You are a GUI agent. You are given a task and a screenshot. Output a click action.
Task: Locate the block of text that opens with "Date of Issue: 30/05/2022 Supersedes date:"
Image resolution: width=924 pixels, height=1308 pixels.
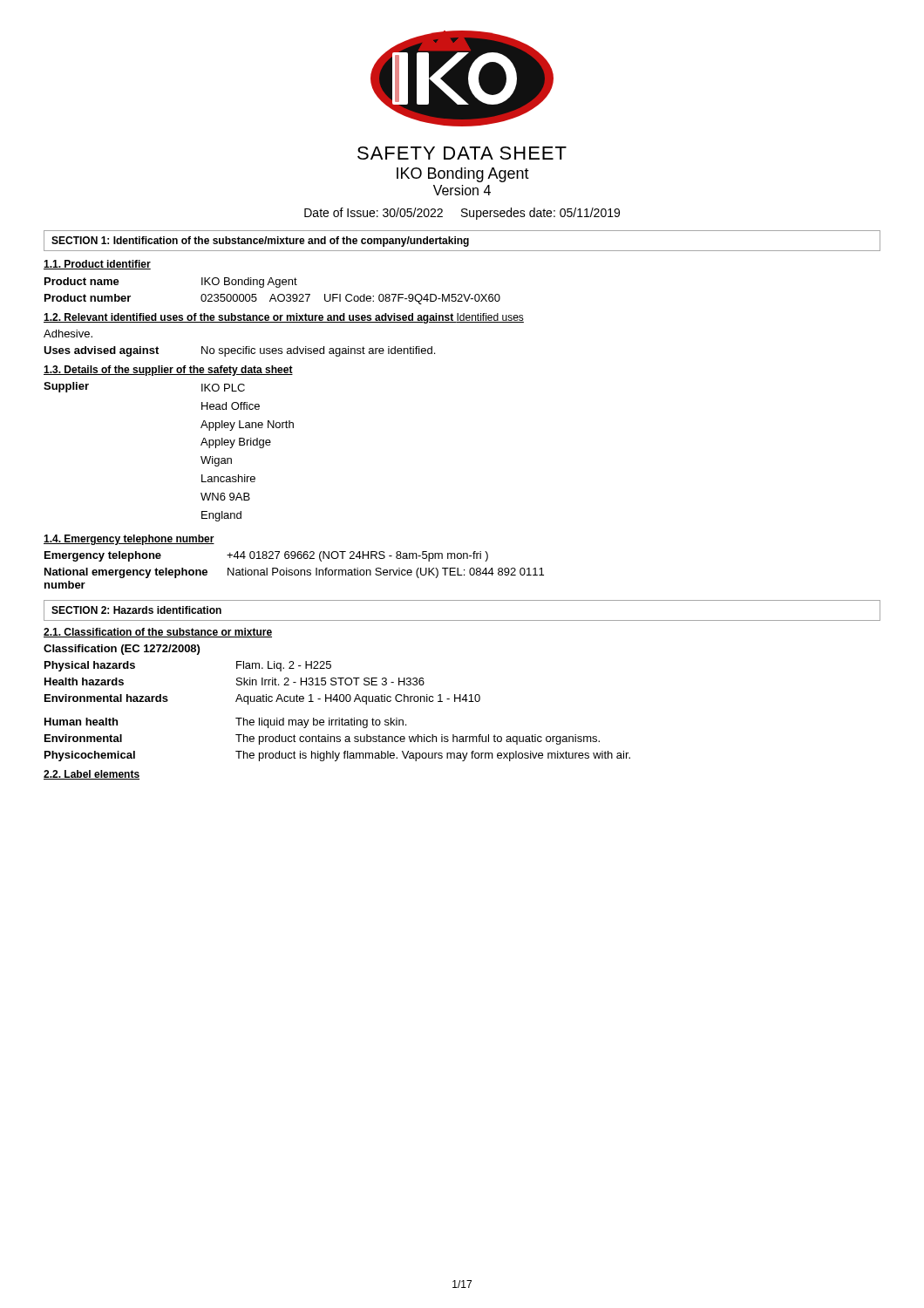click(462, 213)
